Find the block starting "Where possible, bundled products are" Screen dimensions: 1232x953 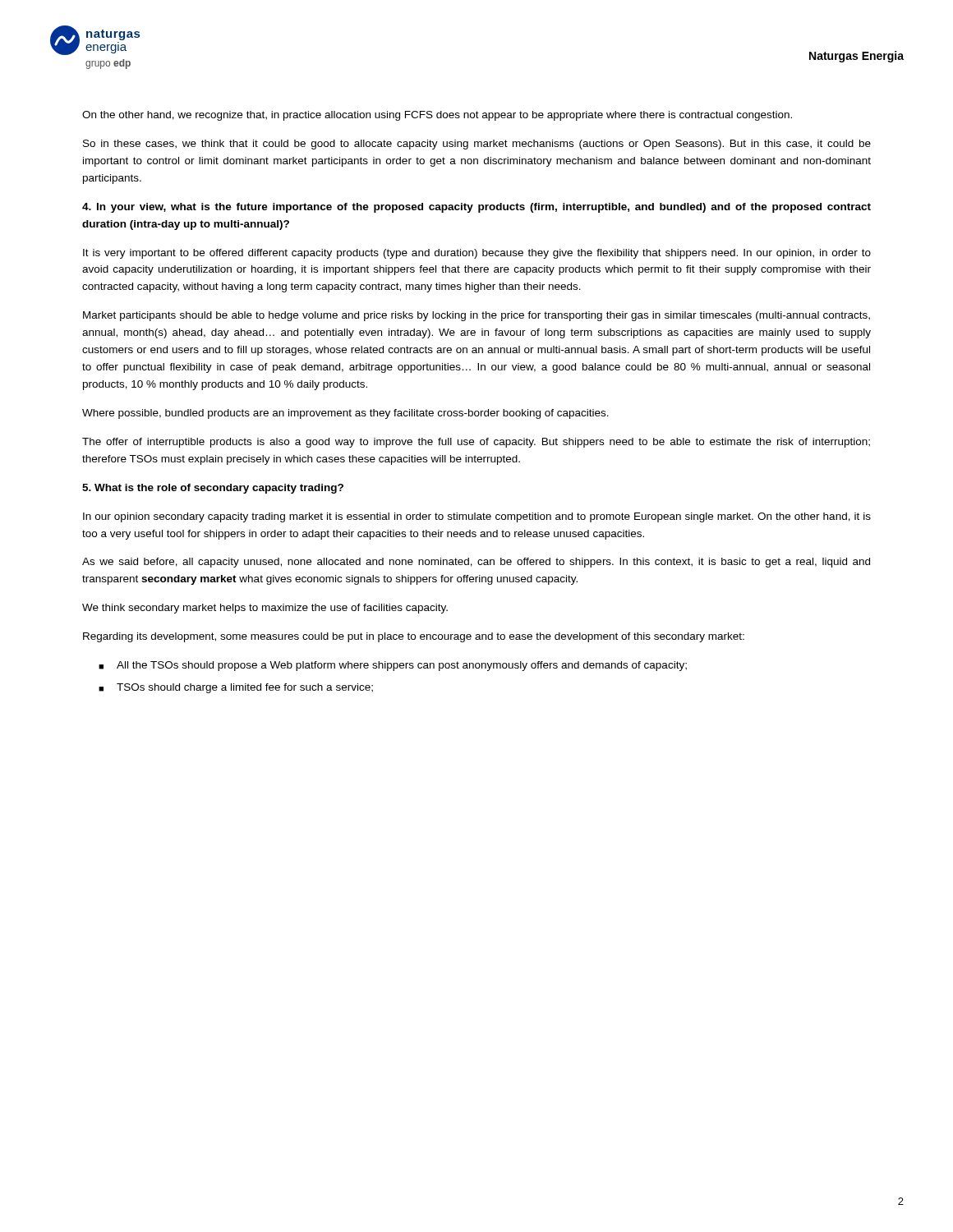pos(346,413)
